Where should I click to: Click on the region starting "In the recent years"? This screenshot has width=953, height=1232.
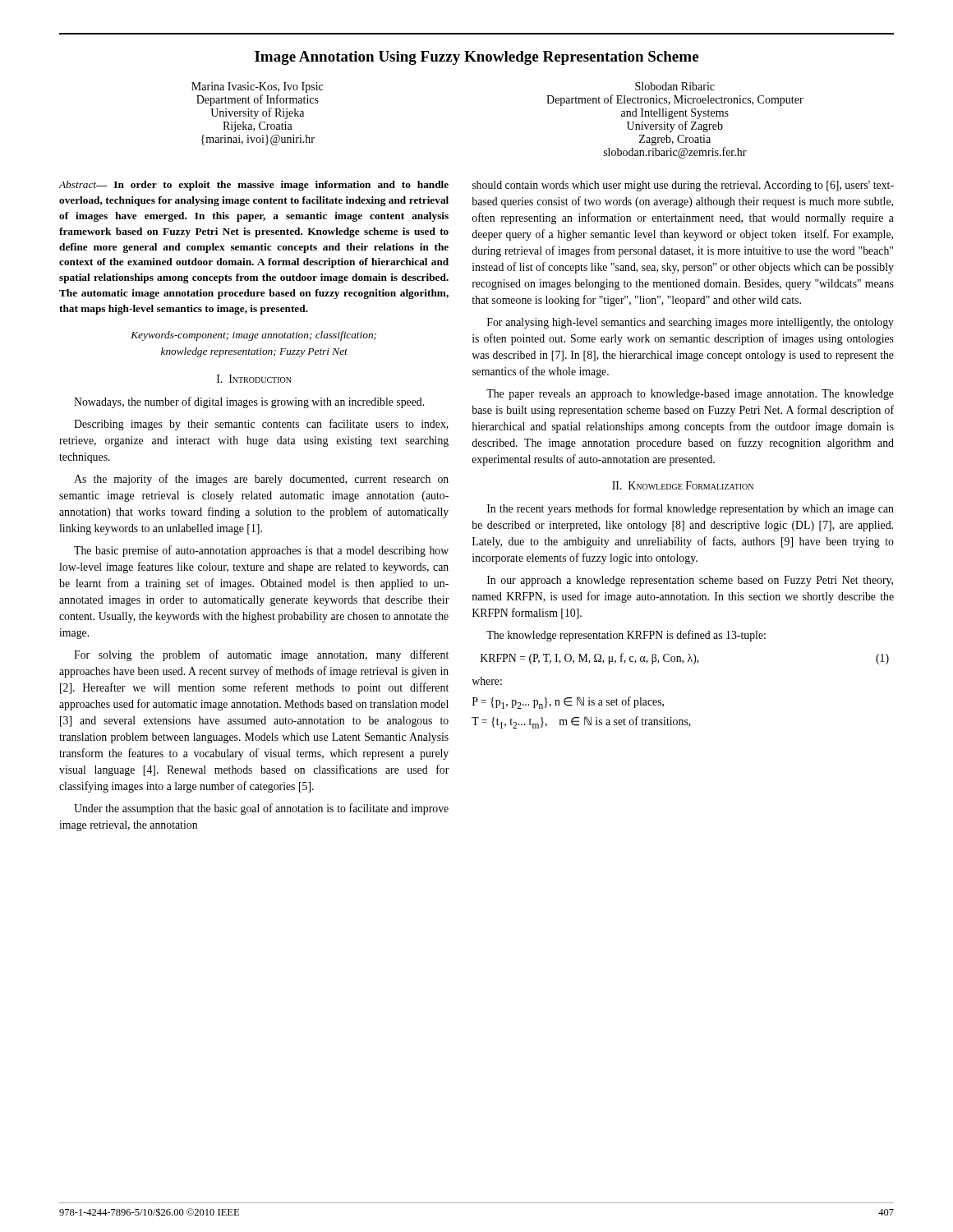coord(683,533)
